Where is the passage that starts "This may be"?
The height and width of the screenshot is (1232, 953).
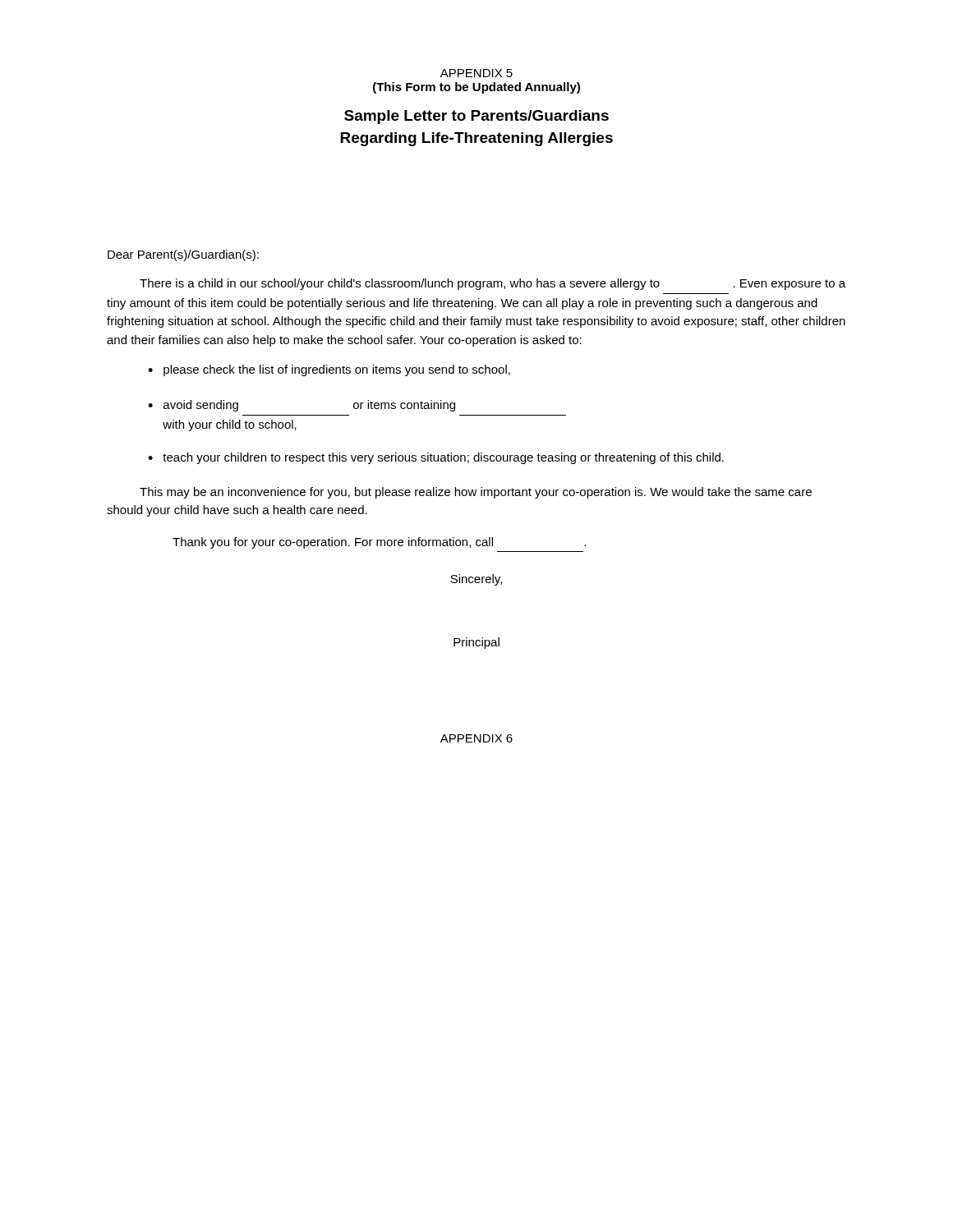click(x=459, y=500)
